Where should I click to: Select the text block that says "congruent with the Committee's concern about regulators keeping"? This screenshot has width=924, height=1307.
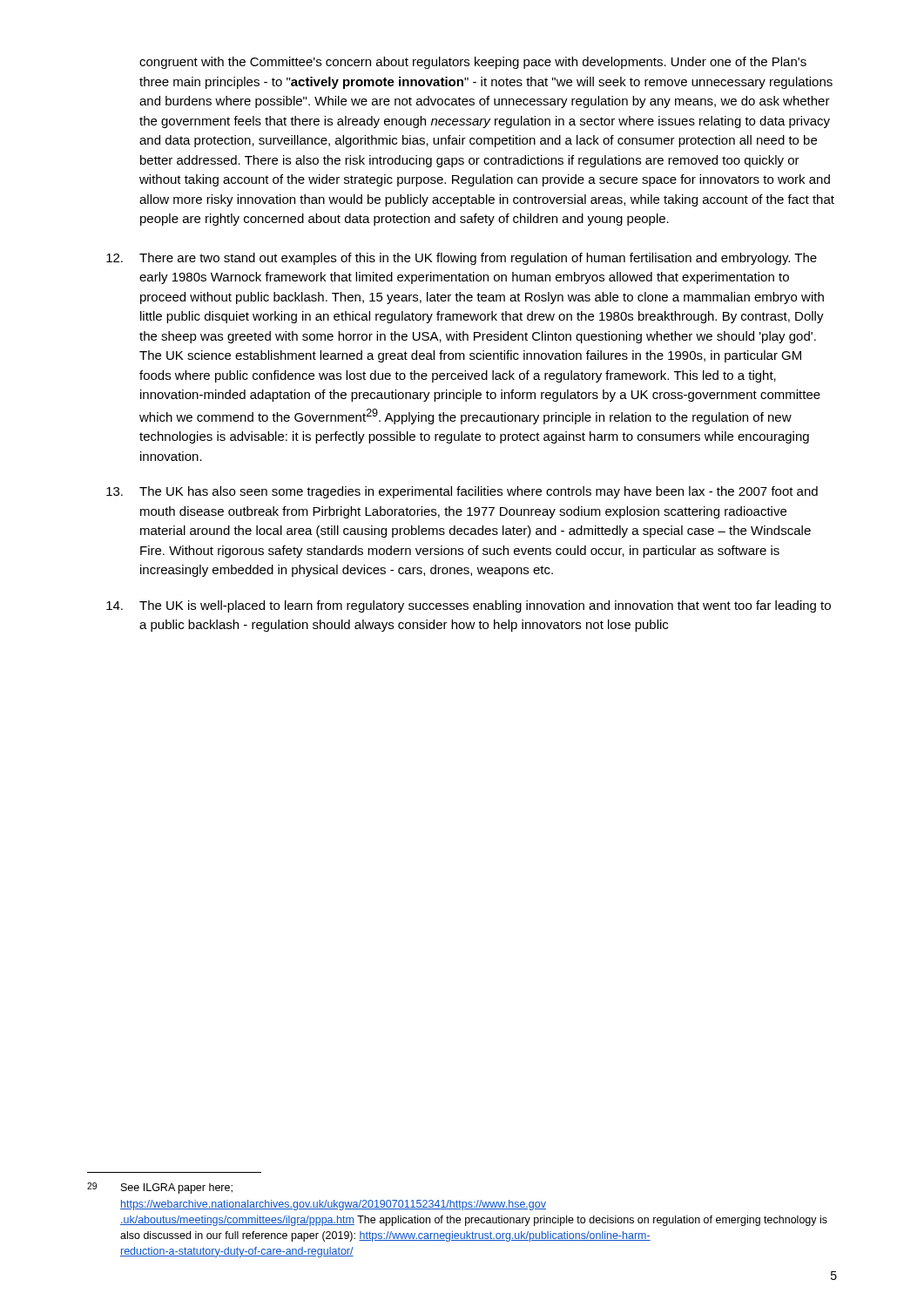point(487,140)
